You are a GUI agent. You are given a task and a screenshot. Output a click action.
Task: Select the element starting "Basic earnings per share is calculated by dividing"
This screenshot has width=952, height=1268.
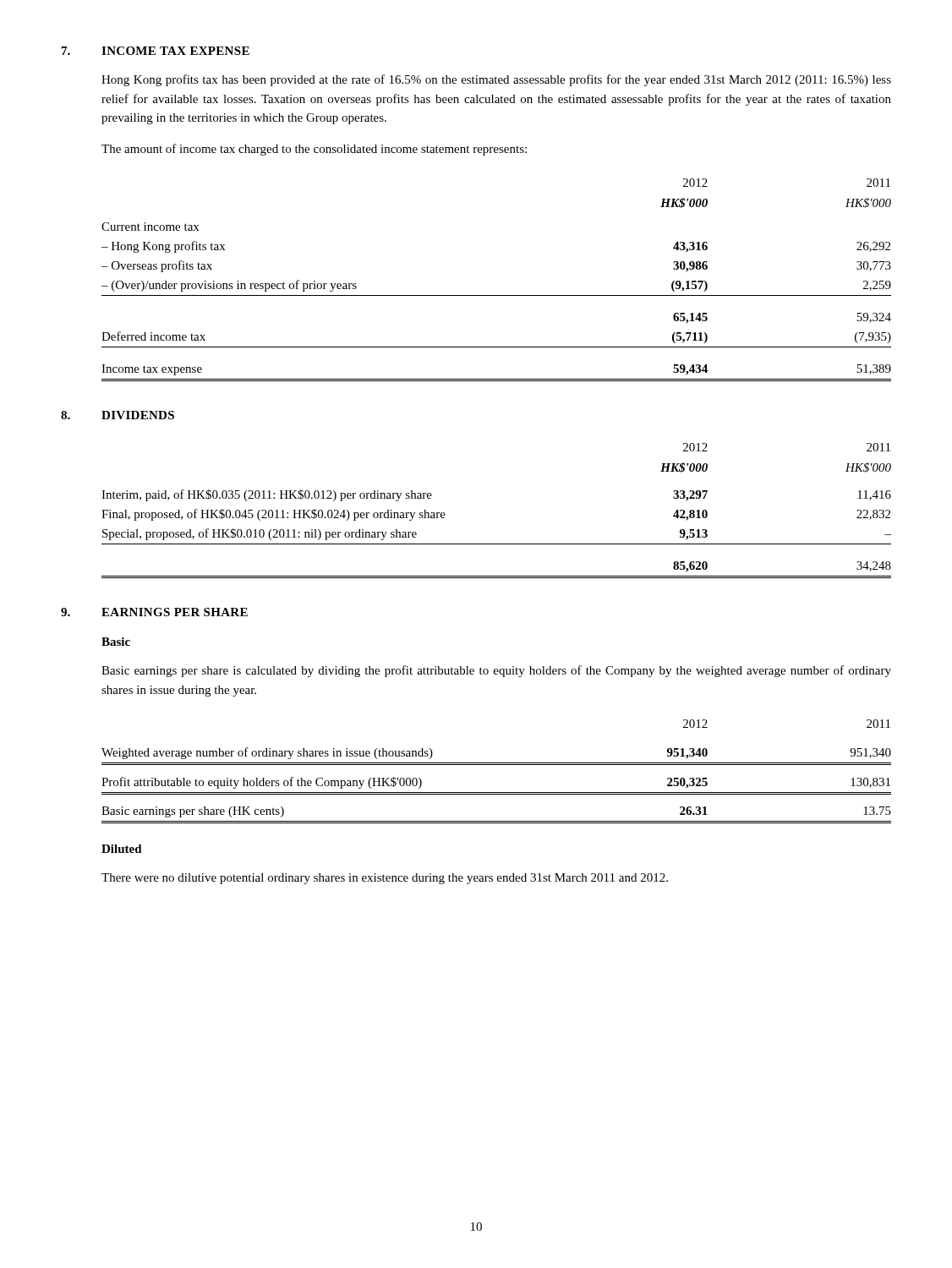click(x=496, y=680)
